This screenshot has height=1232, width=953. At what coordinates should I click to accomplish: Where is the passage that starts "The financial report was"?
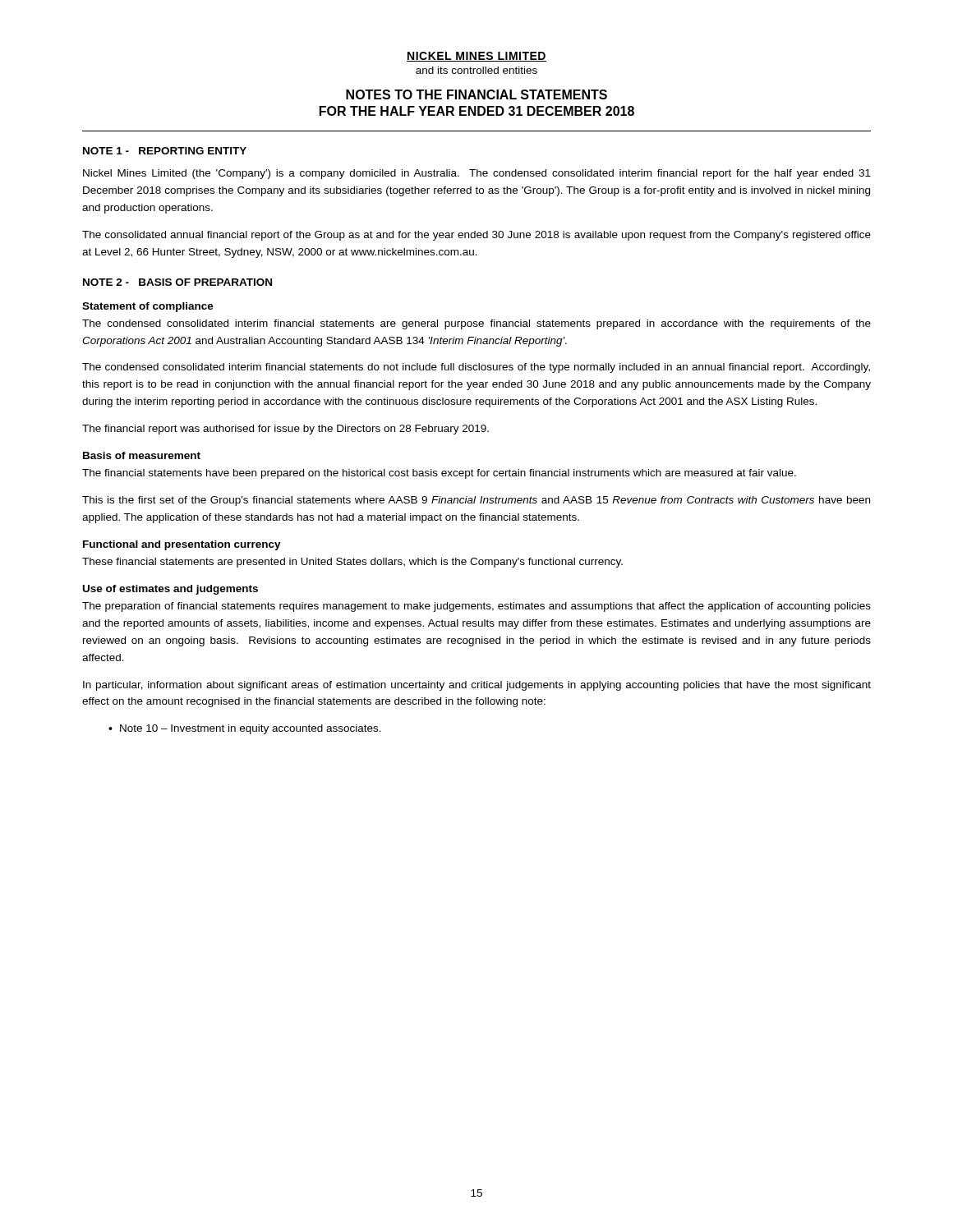coord(286,428)
